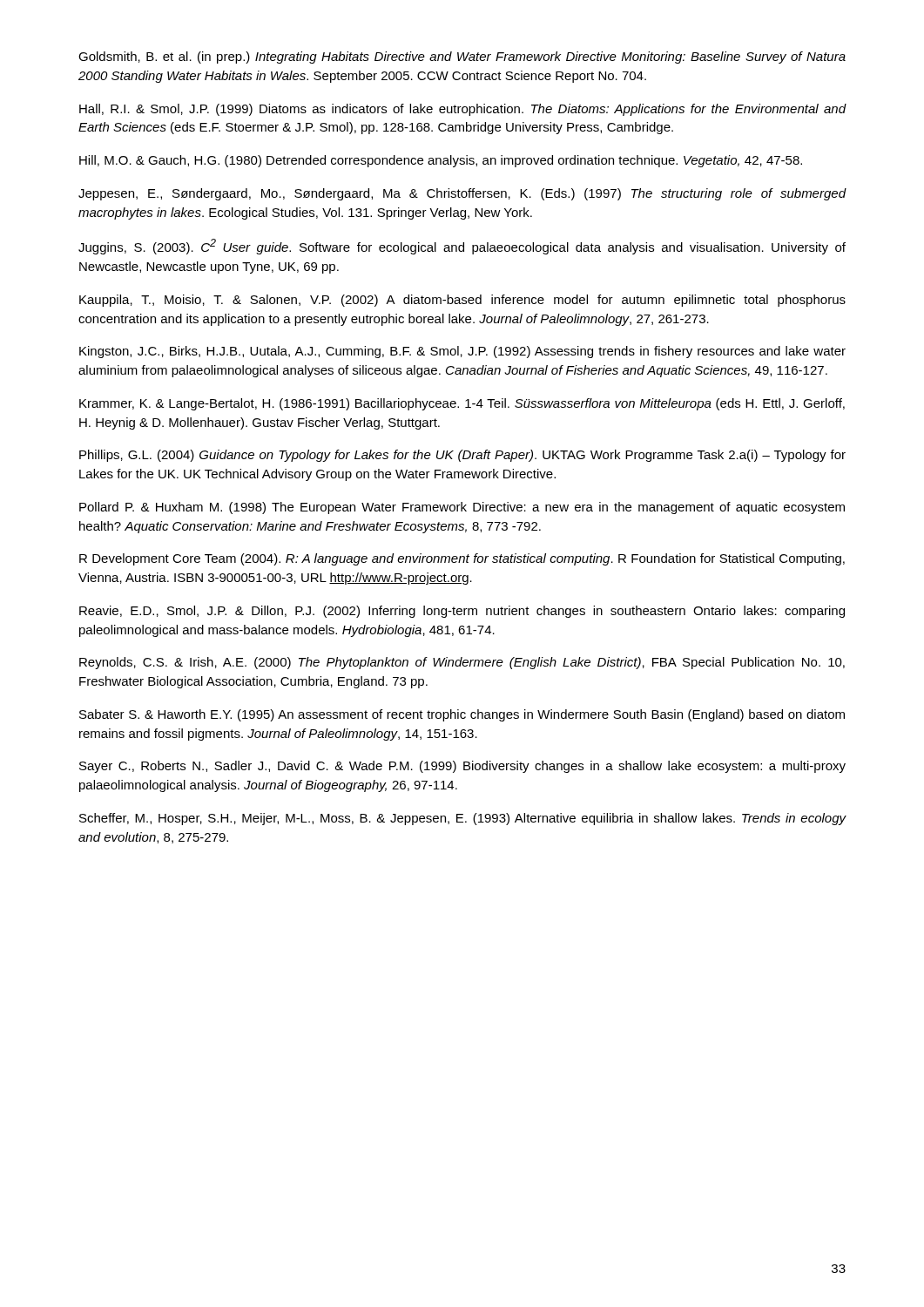Point to the block beginning "Krammer, K. & Lange-Bertalot, H. (1986-1991) Bacillariophyceae."
Image resolution: width=924 pixels, height=1307 pixels.
(462, 412)
